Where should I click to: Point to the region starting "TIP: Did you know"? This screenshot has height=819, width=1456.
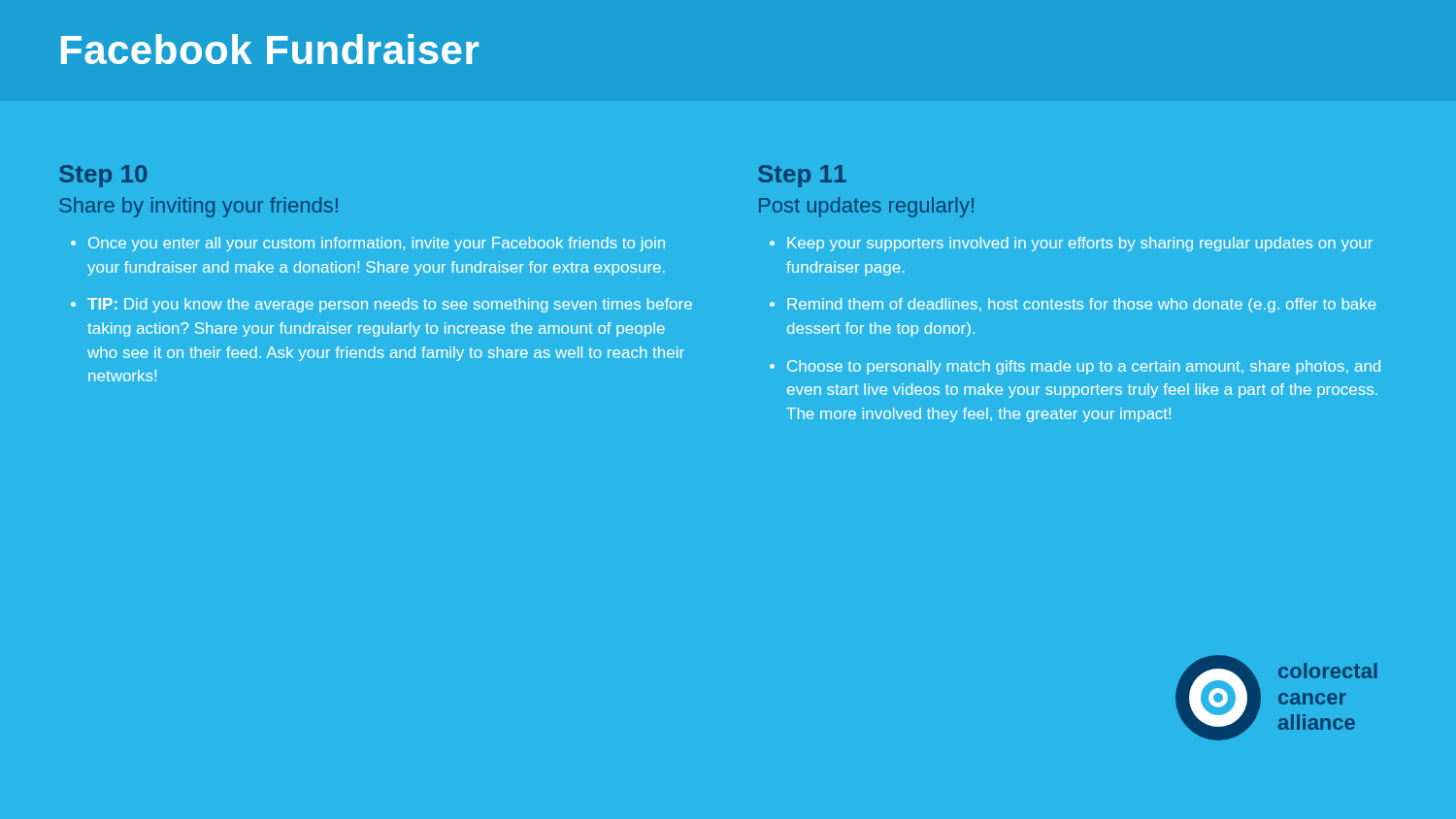[x=390, y=340]
